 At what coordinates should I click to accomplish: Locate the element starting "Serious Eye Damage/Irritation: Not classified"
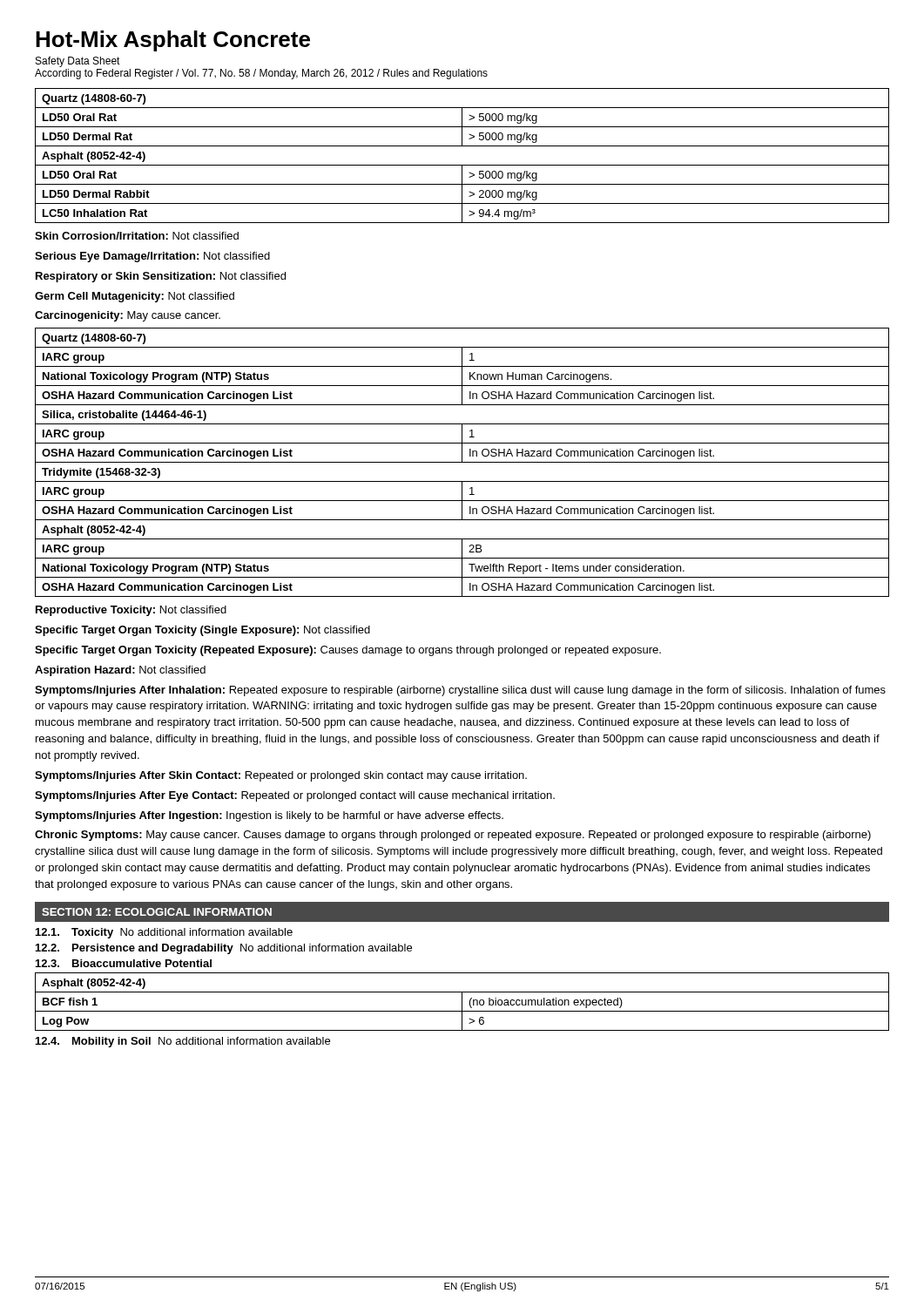coord(153,256)
